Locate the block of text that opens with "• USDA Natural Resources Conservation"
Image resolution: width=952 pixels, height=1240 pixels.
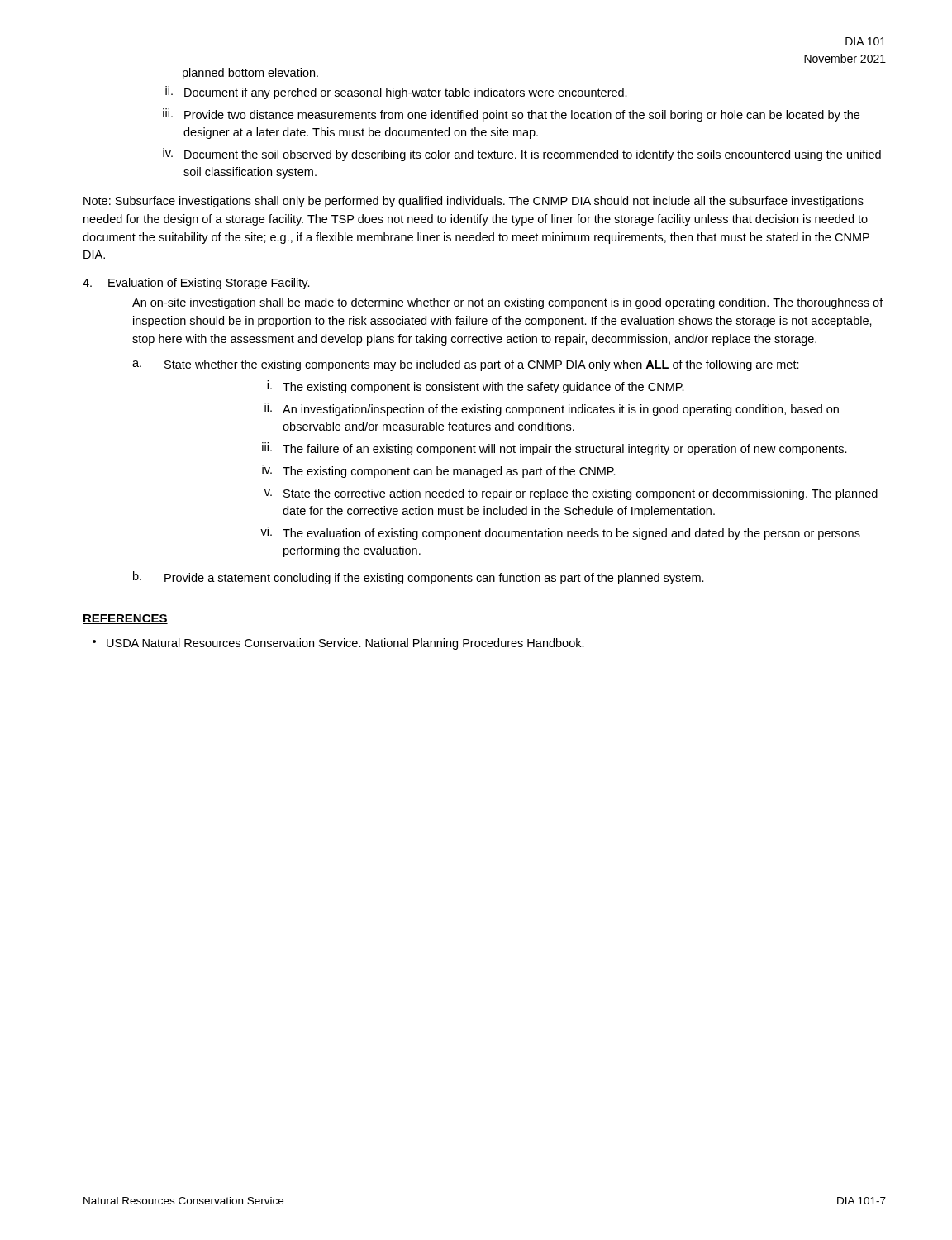point(484,643)
